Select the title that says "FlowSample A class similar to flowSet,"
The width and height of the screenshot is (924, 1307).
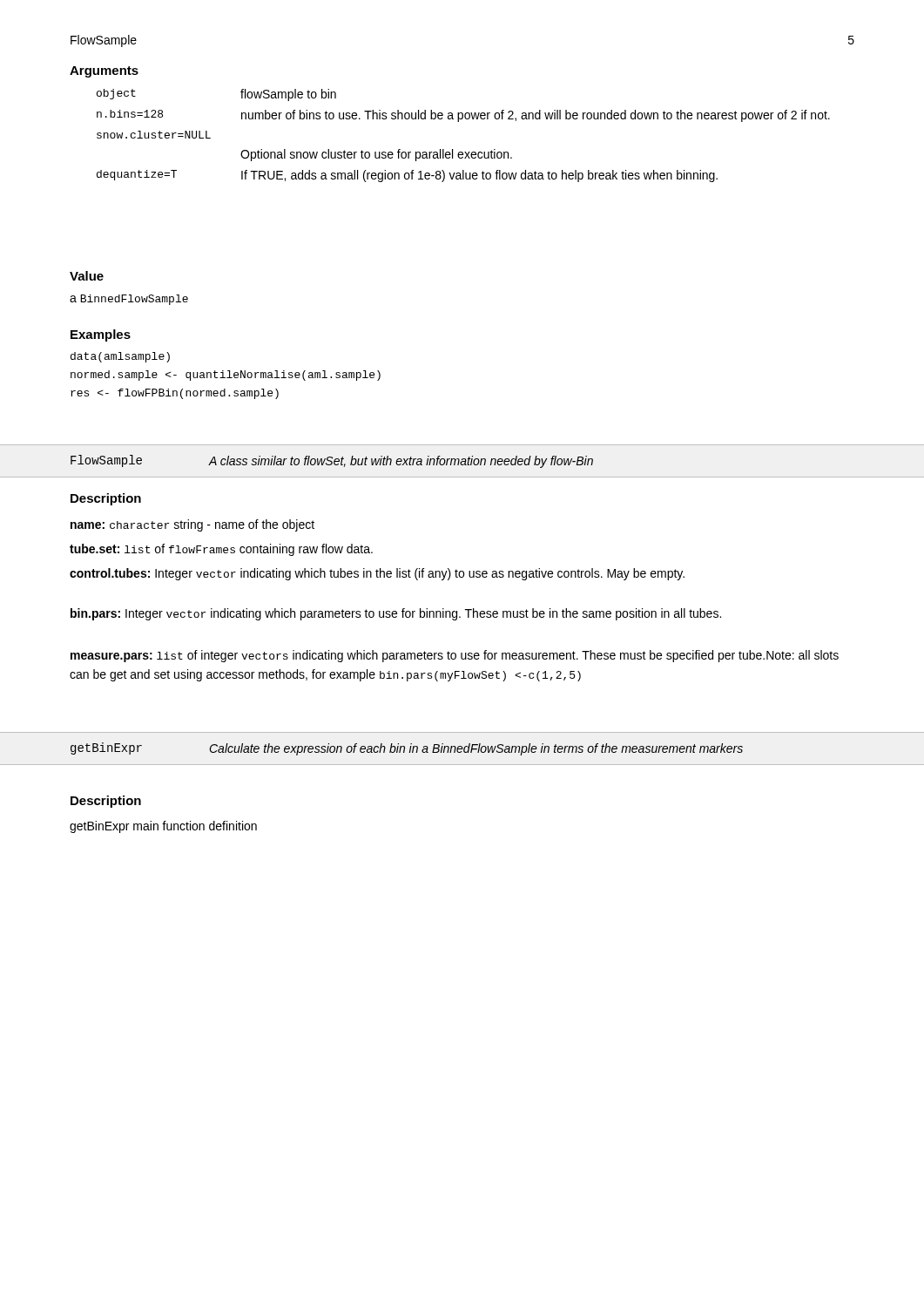332,461
